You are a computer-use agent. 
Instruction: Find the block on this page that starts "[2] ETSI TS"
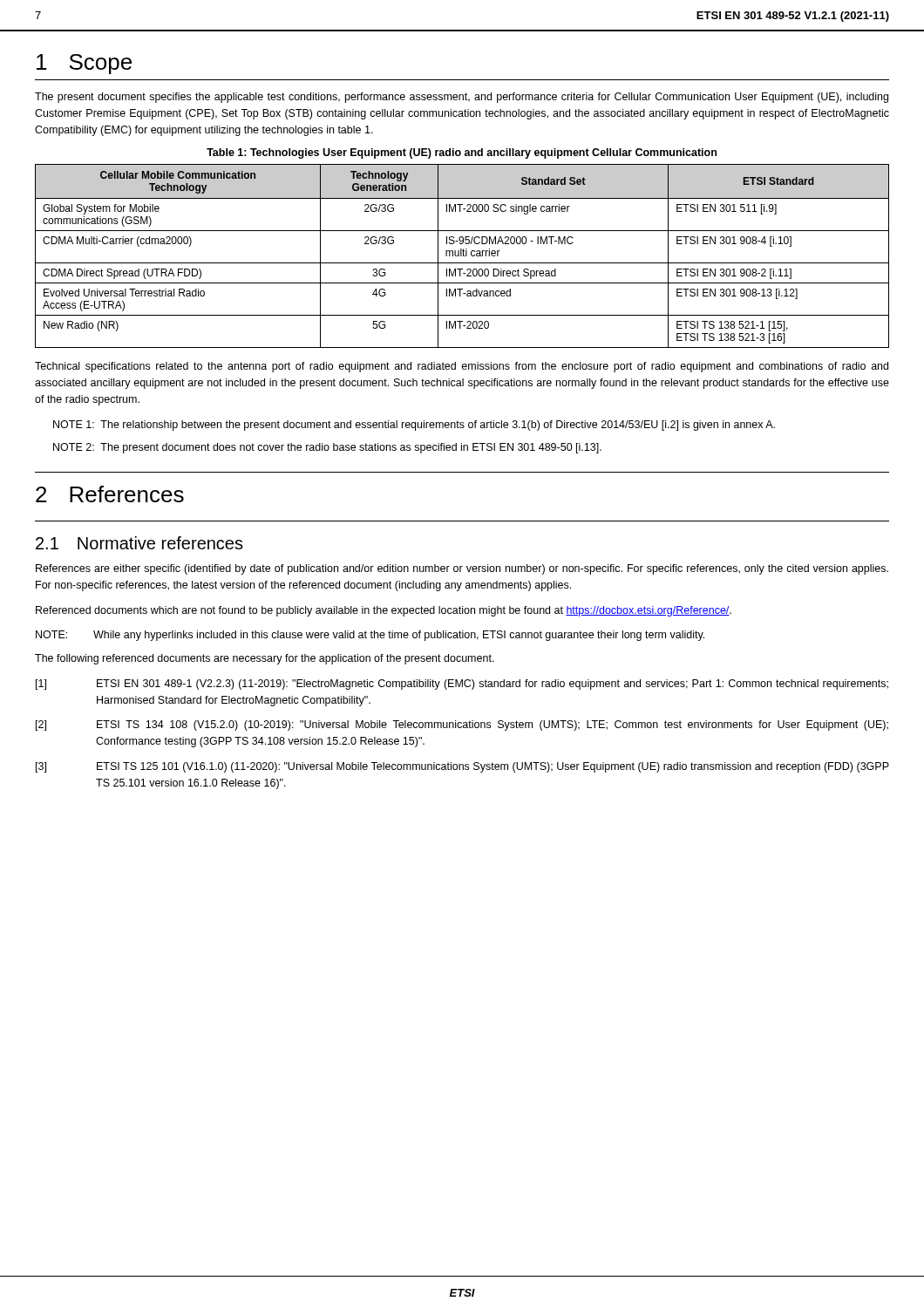click(462, 733)
